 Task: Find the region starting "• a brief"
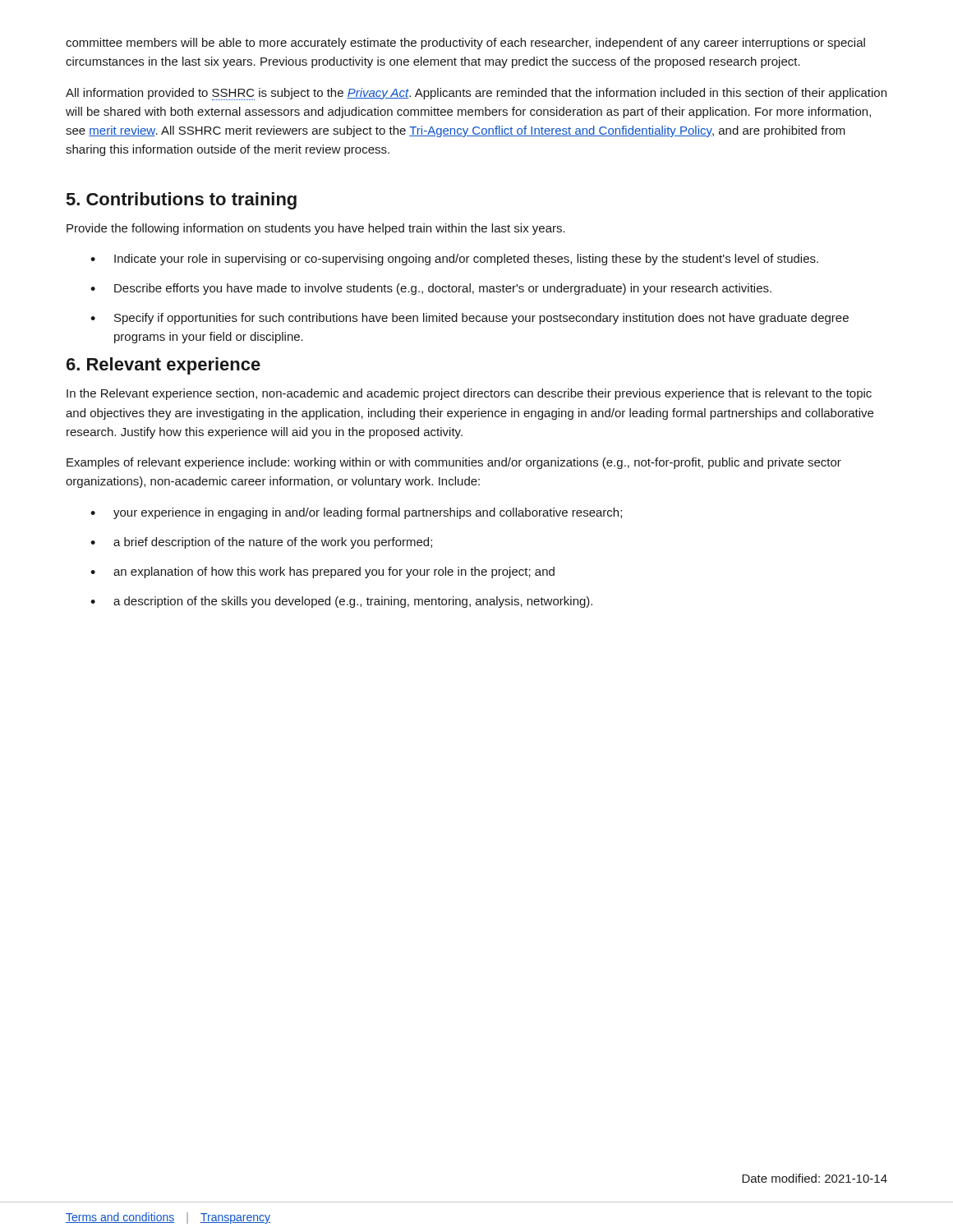coord(261,543)
